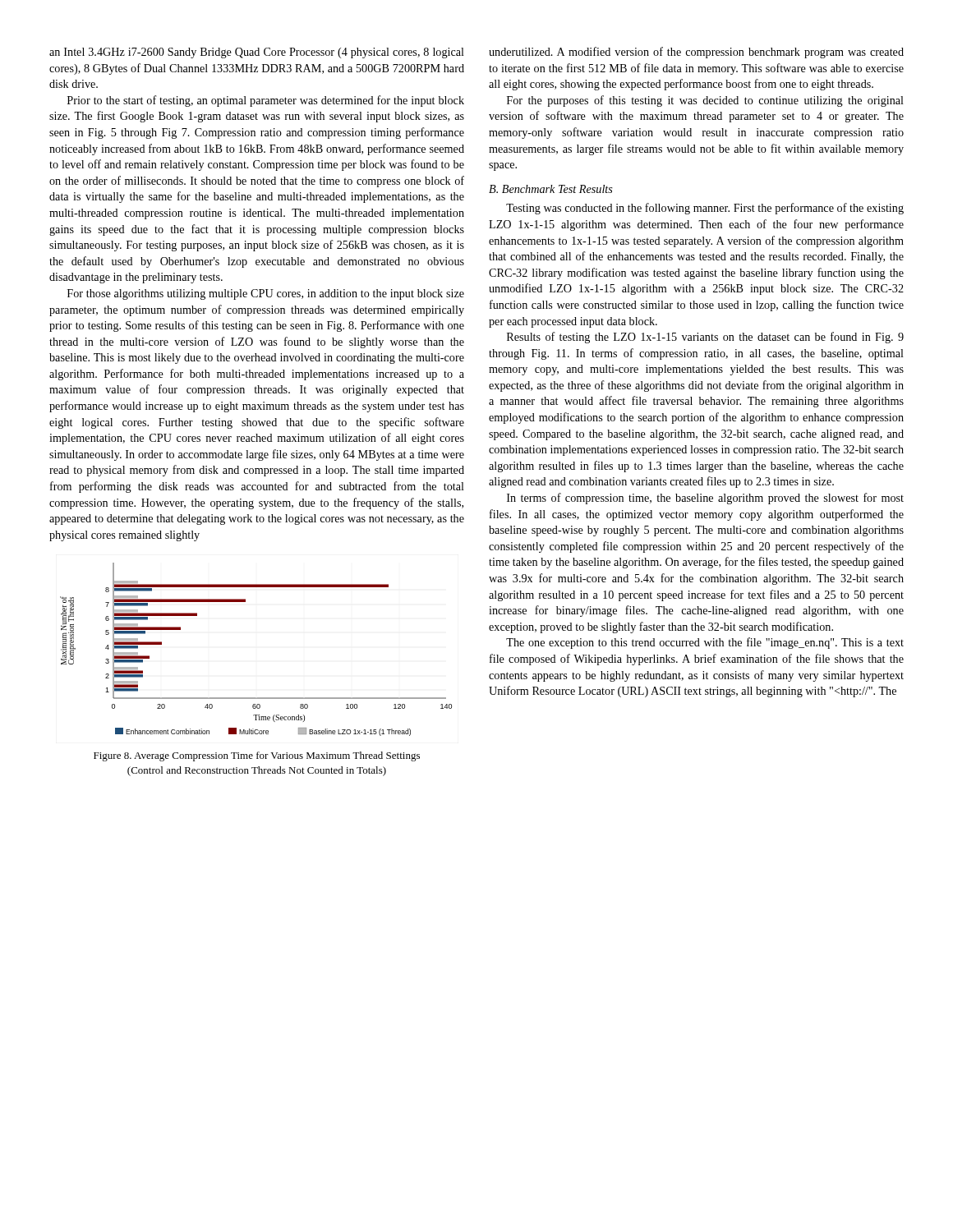Locate the block of text that opens with "For those algorithms utilizing multiple CPU cores,"
Screen dimensions: 1232x953
(x=257, y=414)
